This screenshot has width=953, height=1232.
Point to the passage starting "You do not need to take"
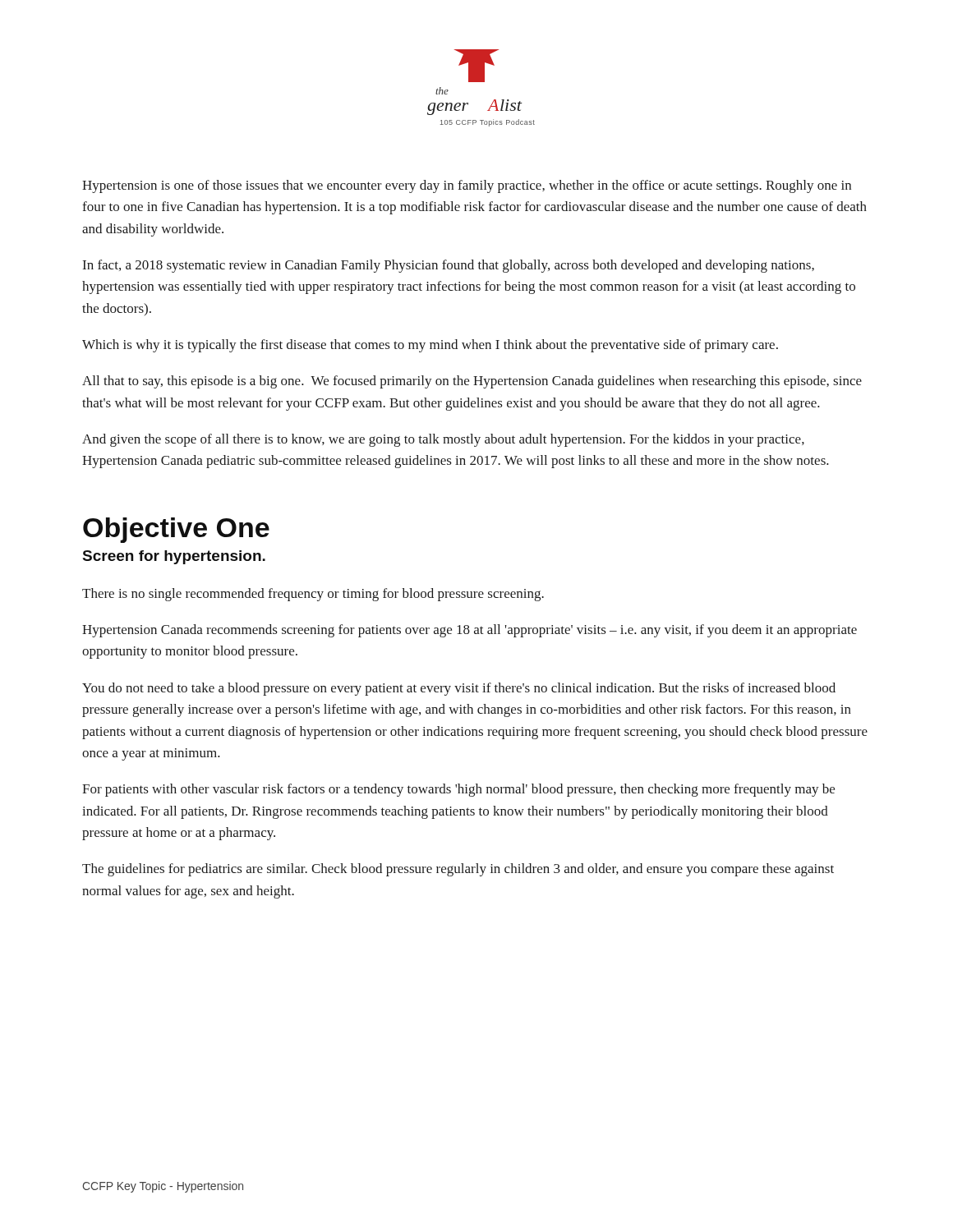point(475,720)
